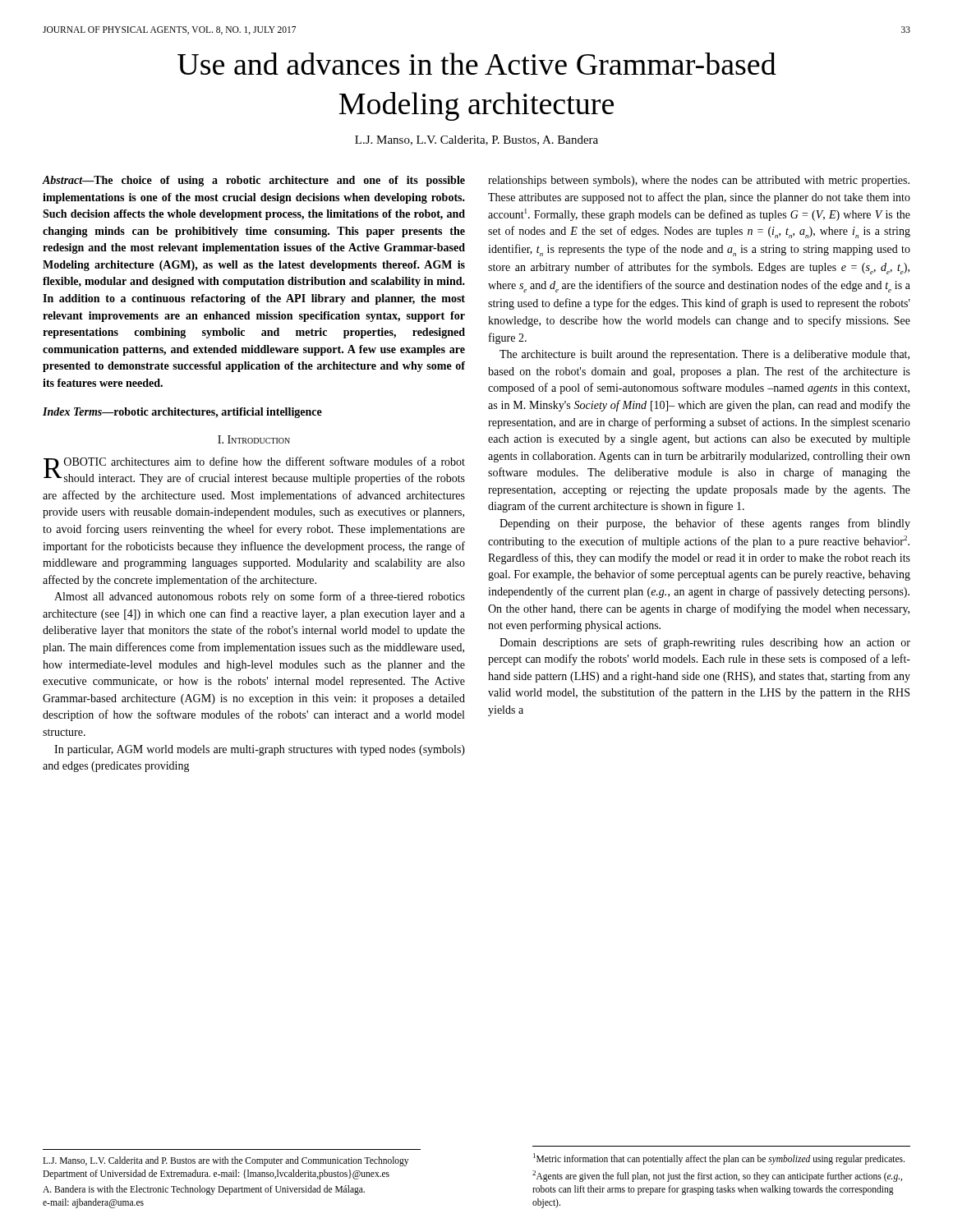Click on the block starting "In particular, AGM world models"
The height and width of the screenshot is (1232, 953).
(254, 758)
